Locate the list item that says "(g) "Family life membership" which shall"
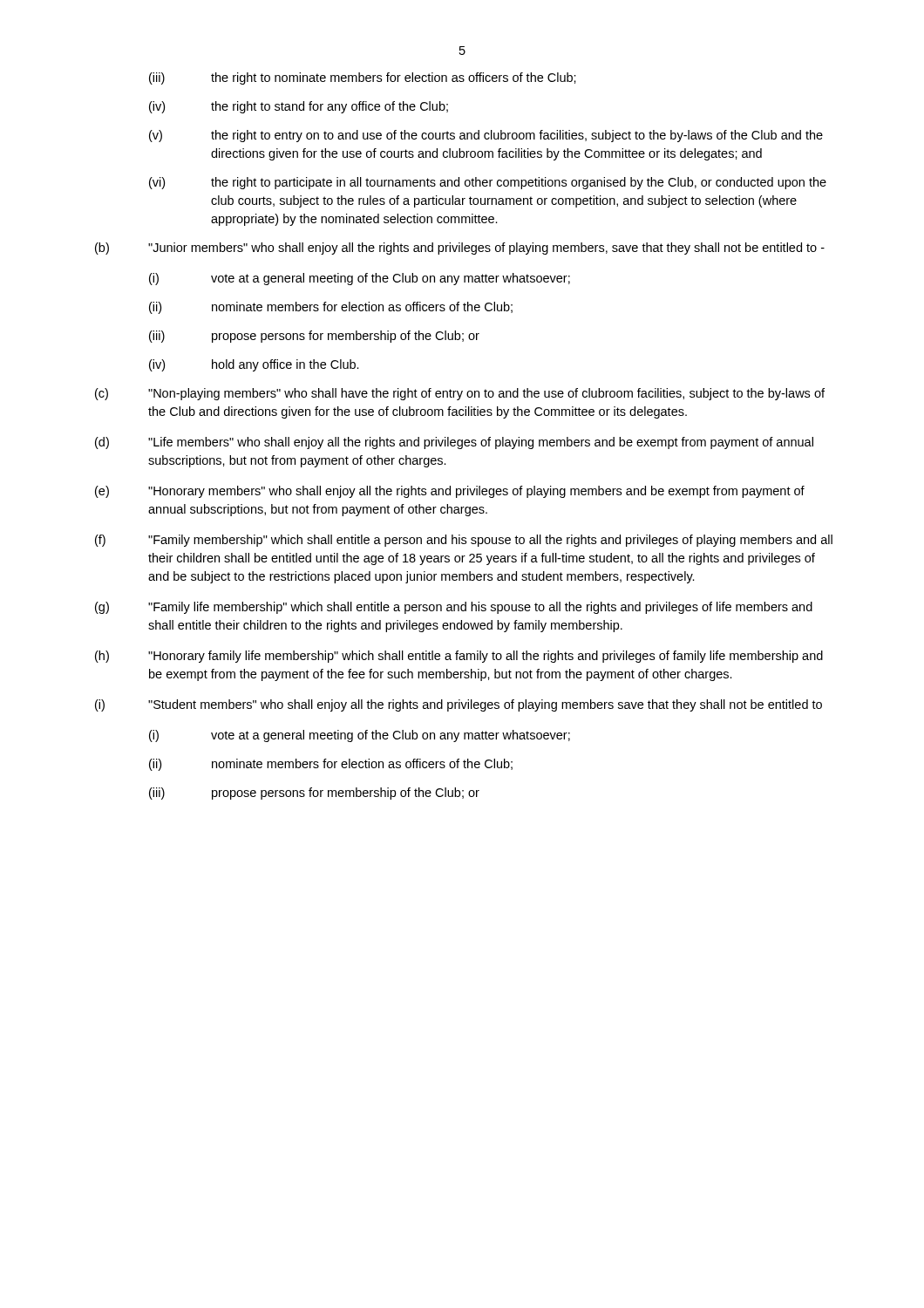The image size is (924, 1308). coord(466,617)
